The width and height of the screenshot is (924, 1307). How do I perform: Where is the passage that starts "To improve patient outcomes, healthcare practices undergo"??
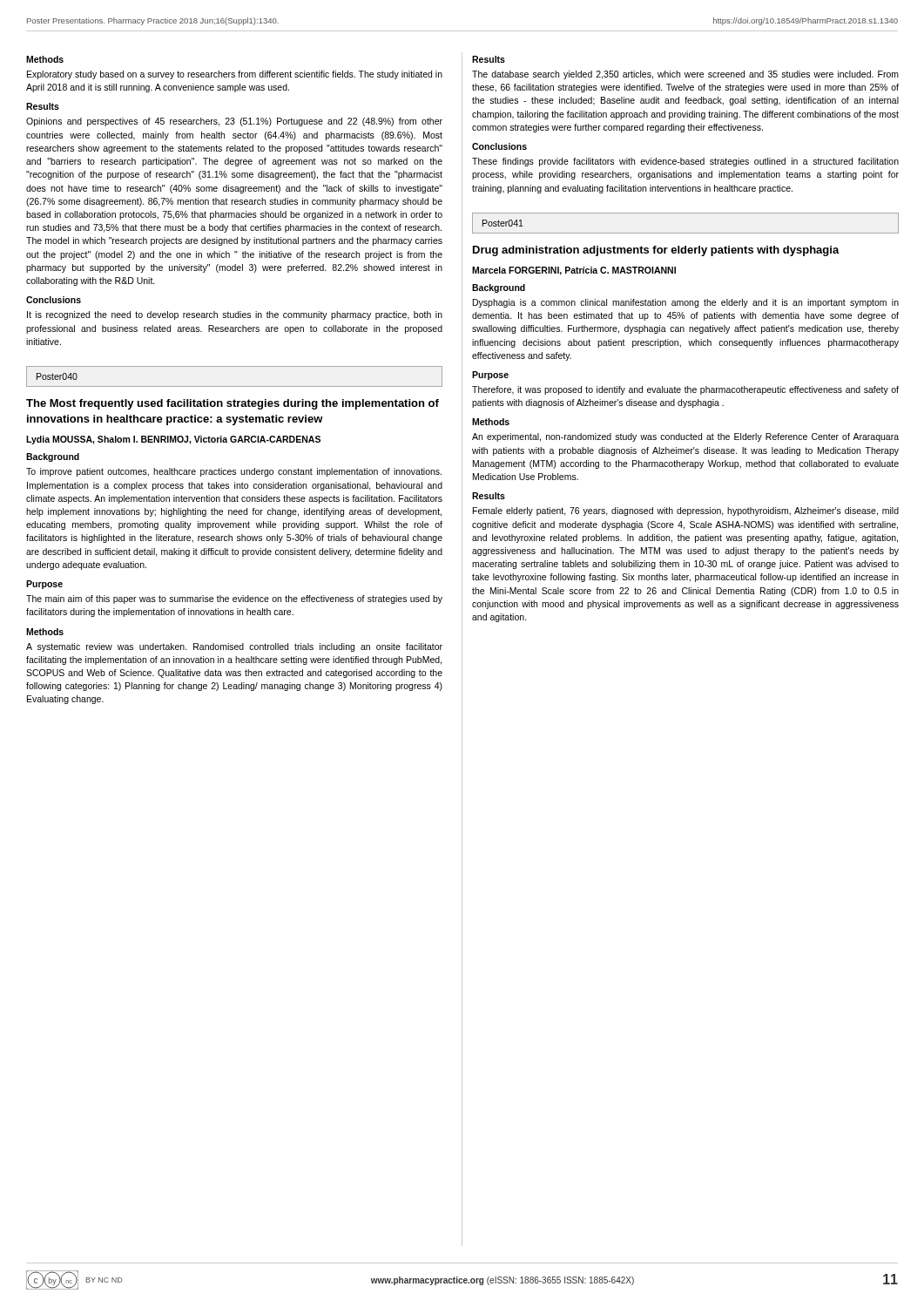[234, 518]
